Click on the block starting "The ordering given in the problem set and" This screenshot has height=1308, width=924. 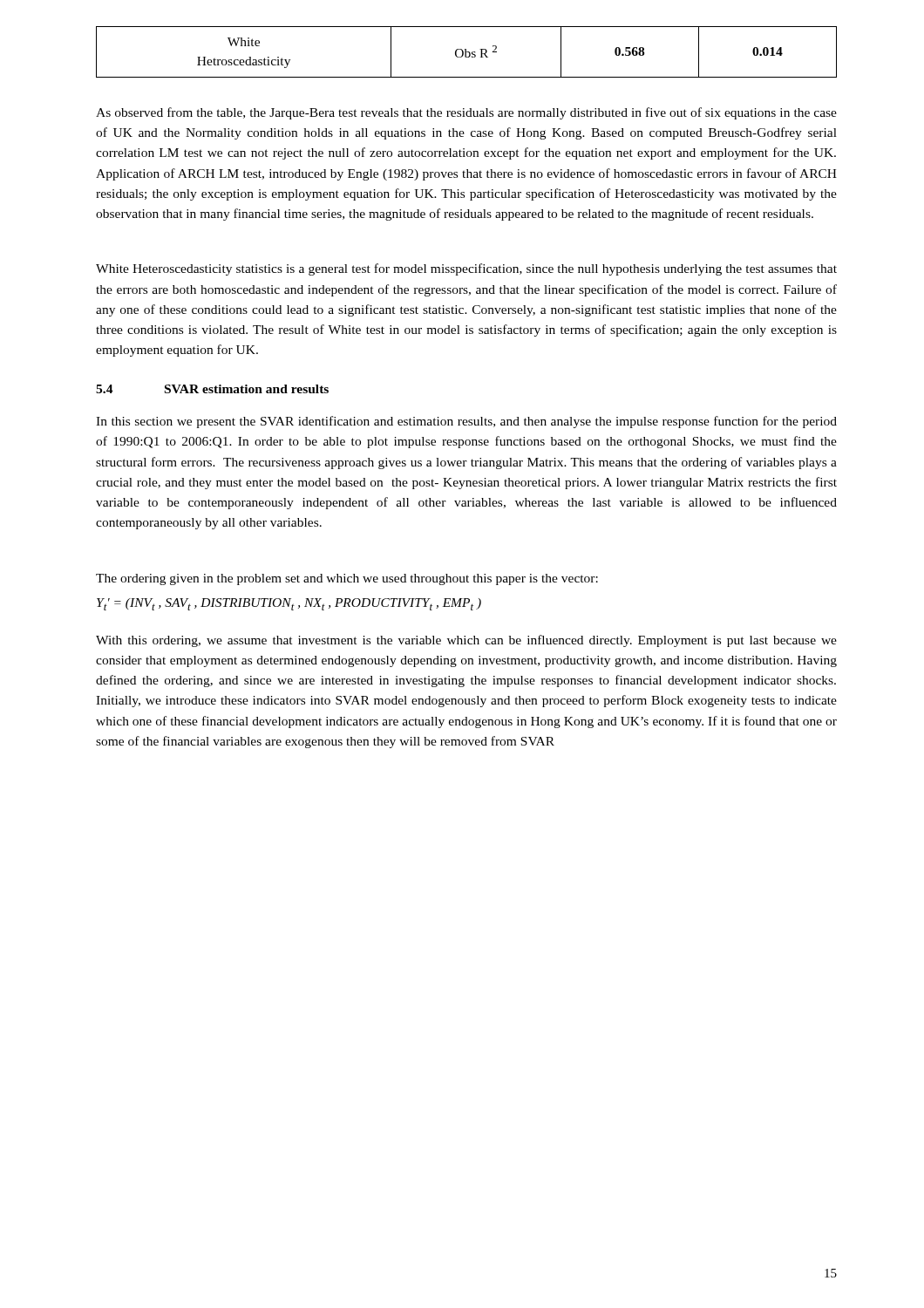point(347,577)
